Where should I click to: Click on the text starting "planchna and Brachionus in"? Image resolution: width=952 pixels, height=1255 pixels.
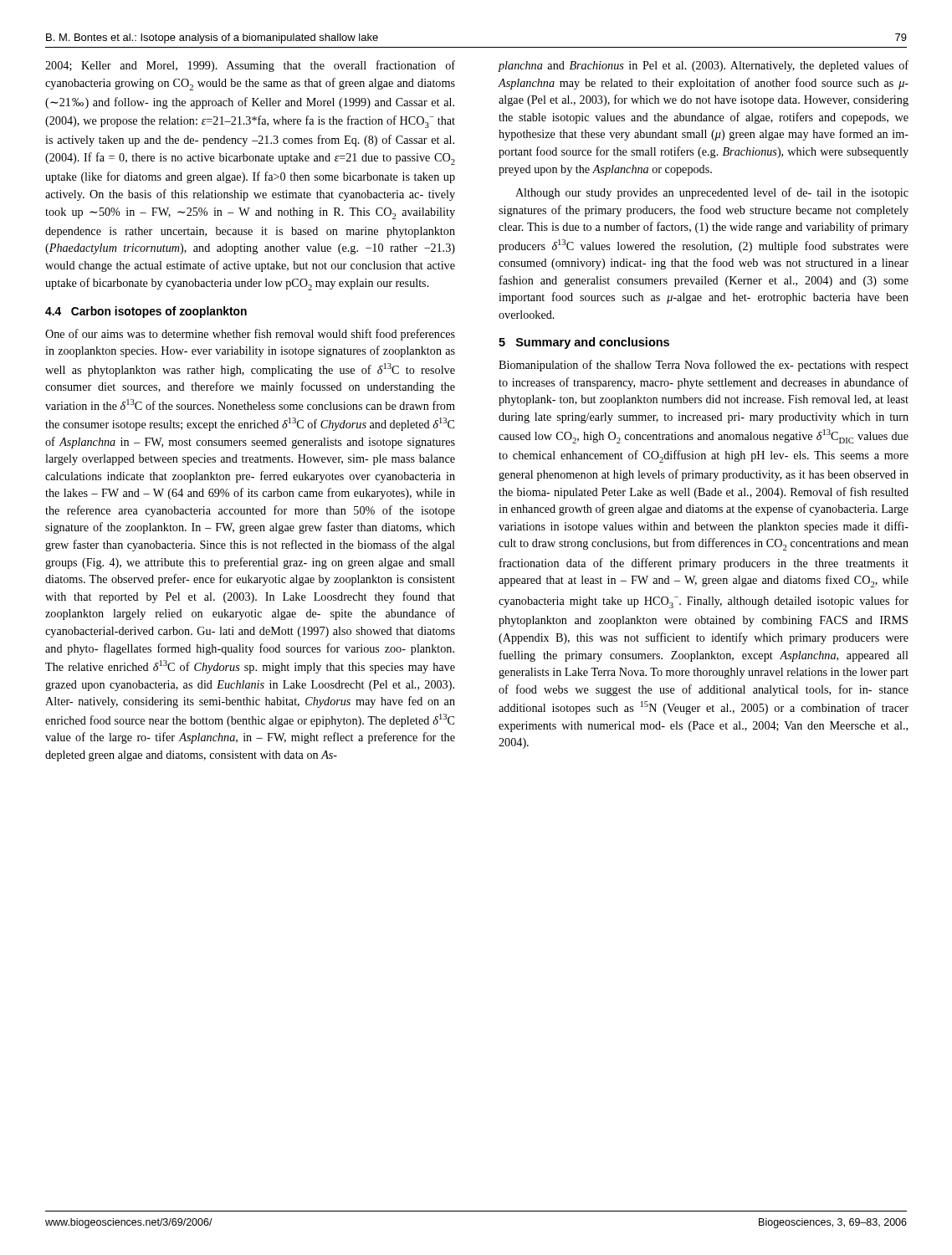pos(704,190)
